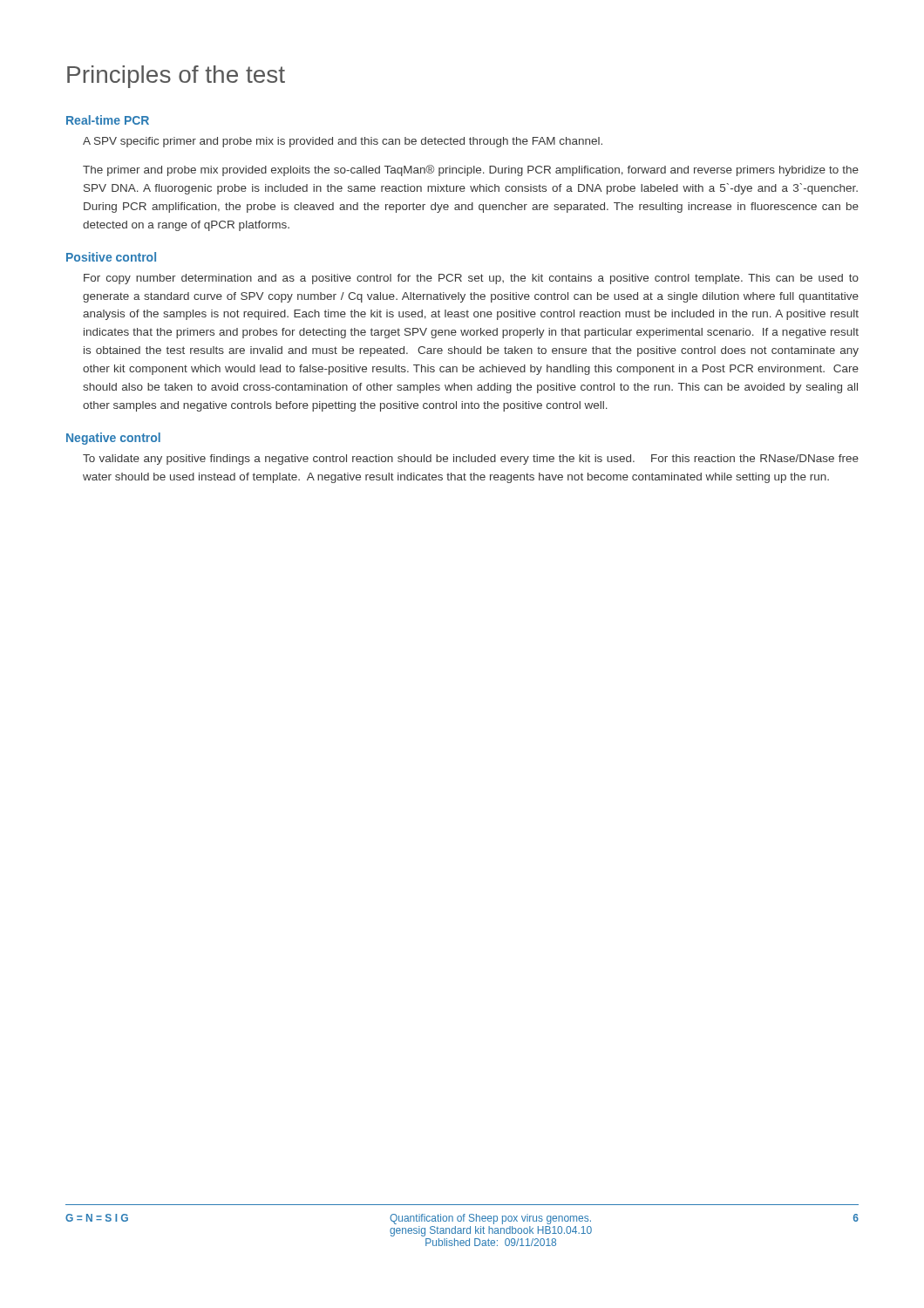Click on the element starting "A SPV specific"
The width and height of the screenshot is (924, 1308).
point(343,141)
